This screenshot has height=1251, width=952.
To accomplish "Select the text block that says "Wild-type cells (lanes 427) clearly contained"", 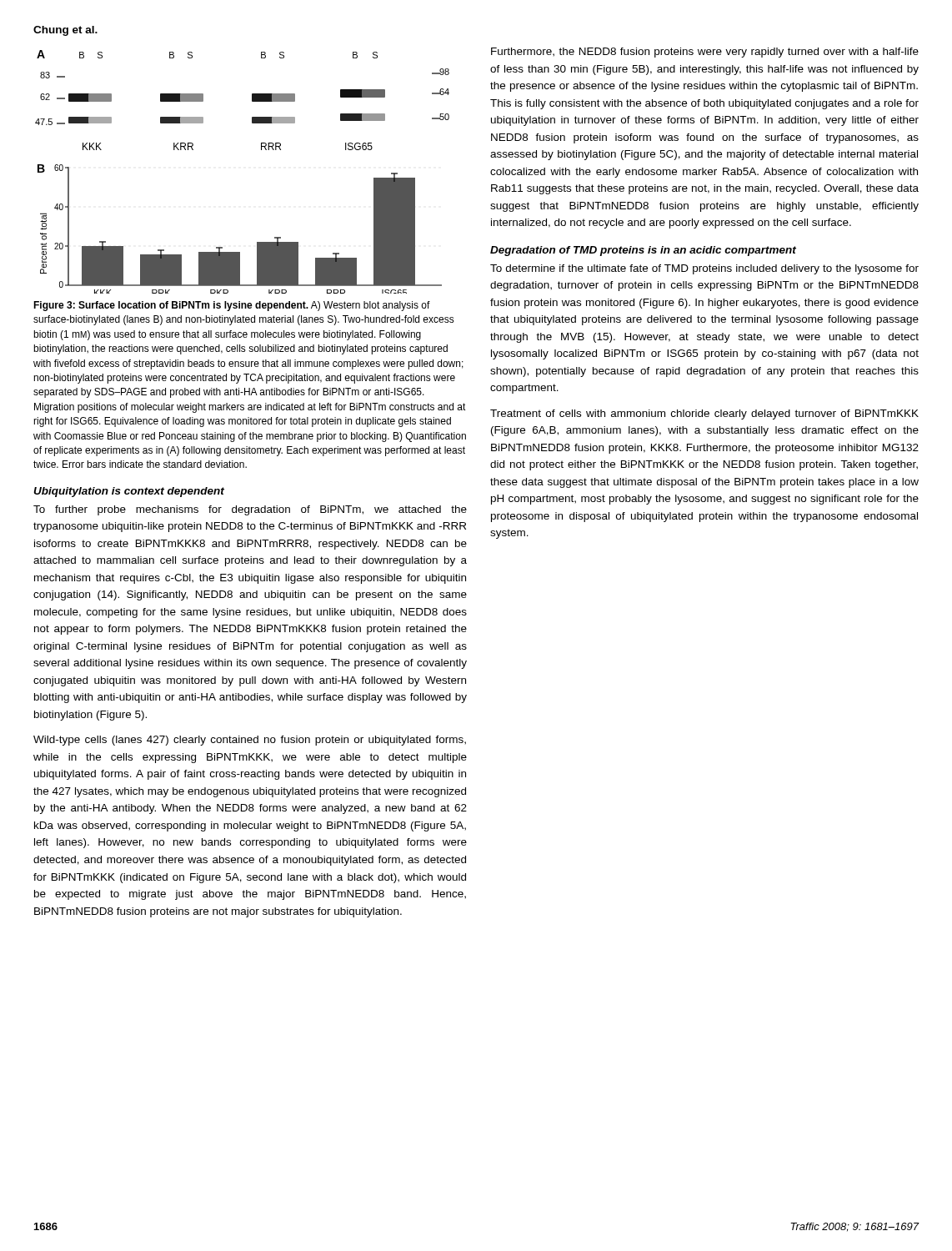I will pyautogui.click(x=250, y=825).
